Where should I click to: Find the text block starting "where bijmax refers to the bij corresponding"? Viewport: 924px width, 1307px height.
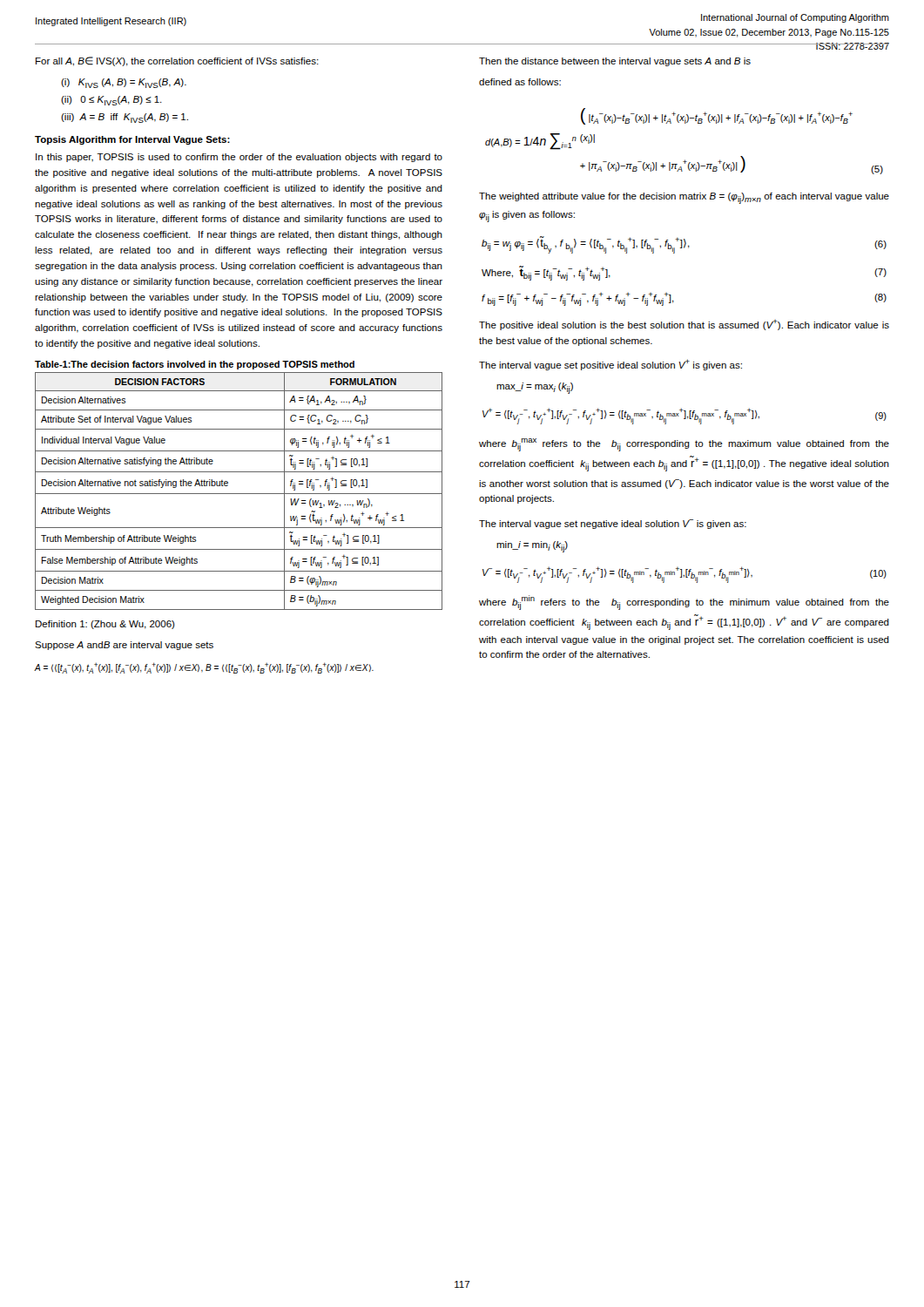[684, 471]
